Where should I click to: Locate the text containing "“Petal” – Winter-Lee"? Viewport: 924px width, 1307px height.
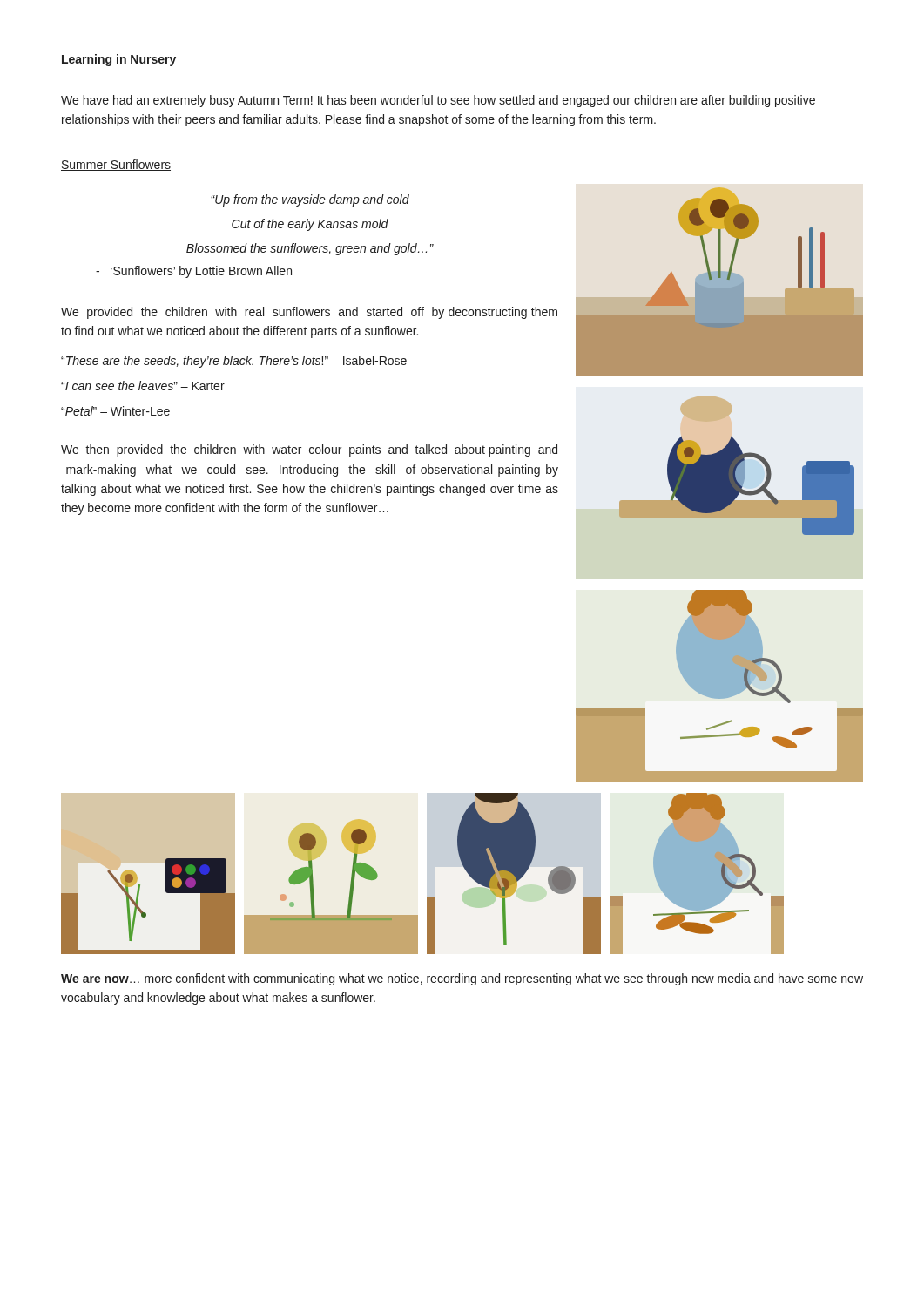[116, 411]
